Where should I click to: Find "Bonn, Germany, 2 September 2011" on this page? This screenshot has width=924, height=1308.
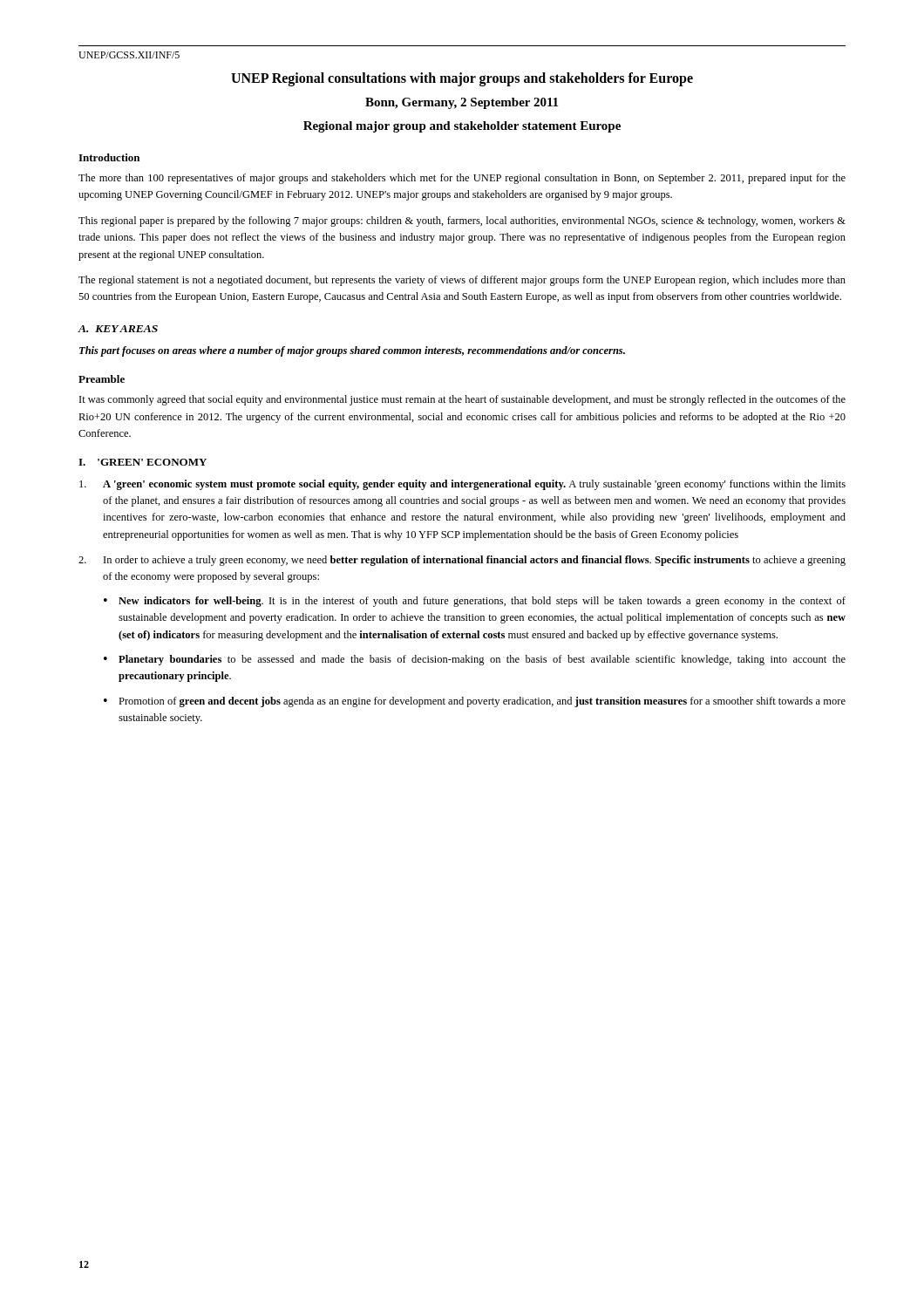tap(462, 102)
